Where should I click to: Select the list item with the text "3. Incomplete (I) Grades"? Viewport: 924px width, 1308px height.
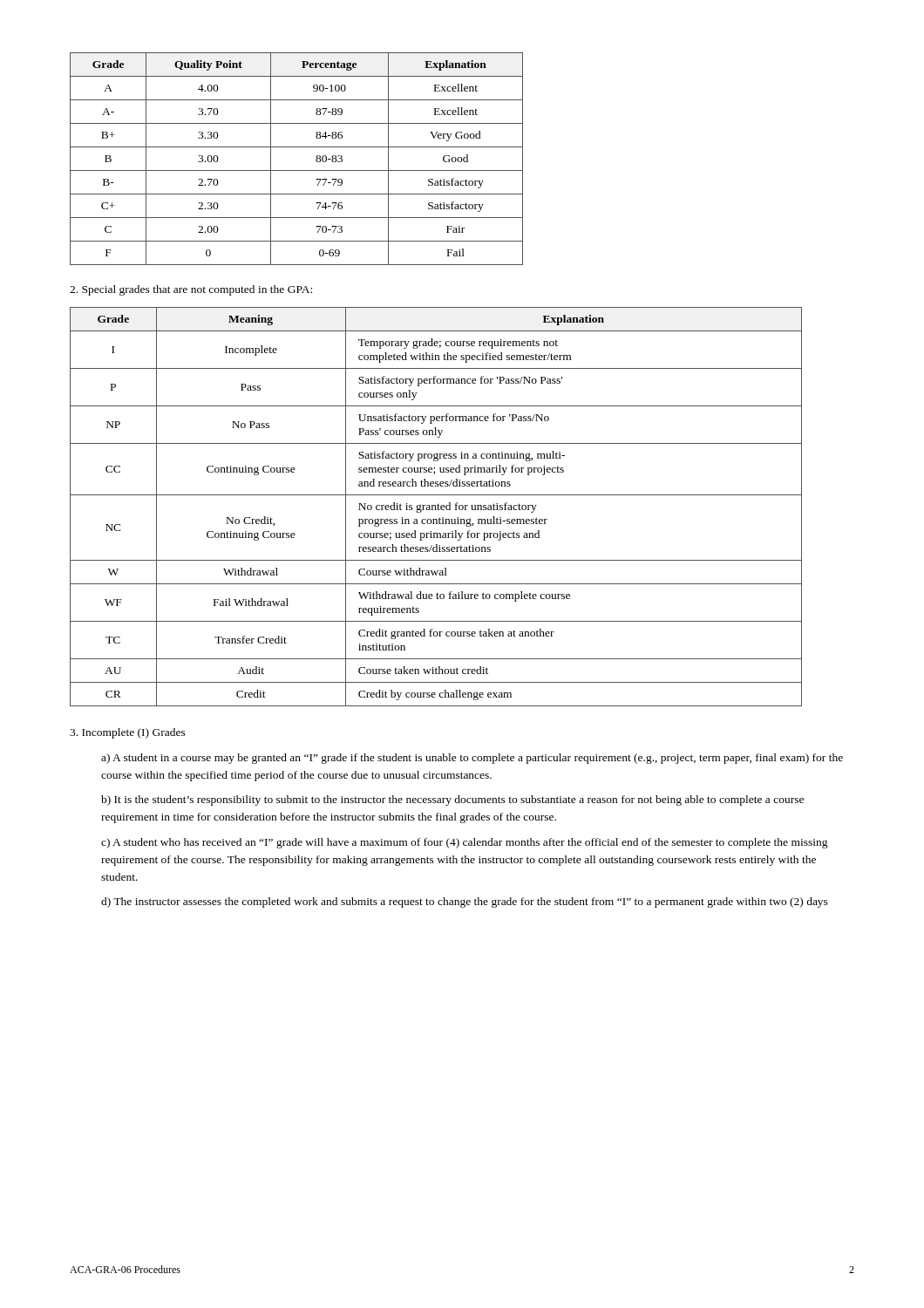point(128,732)
